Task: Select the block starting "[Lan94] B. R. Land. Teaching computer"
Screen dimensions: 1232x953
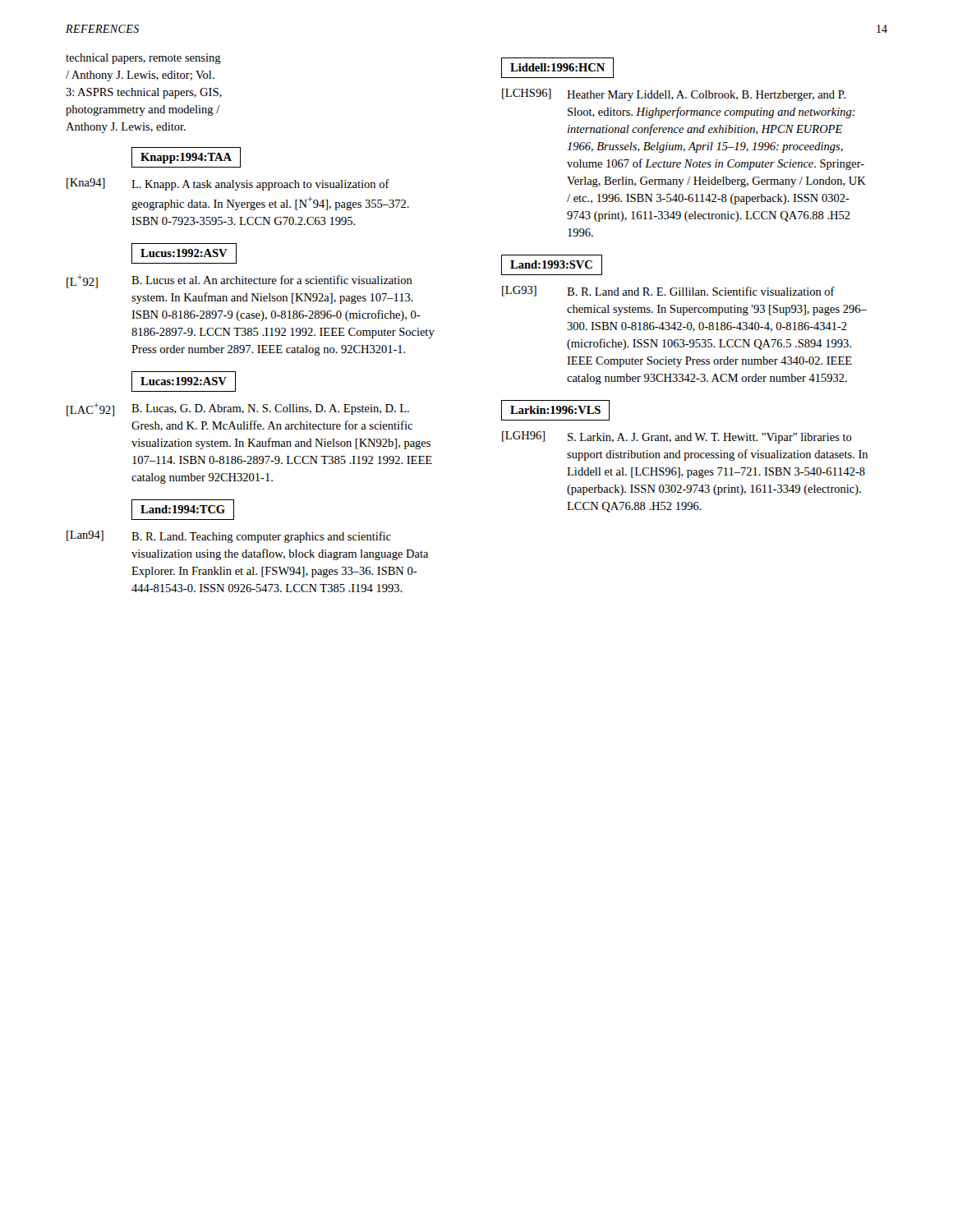Action: (251, 563)
